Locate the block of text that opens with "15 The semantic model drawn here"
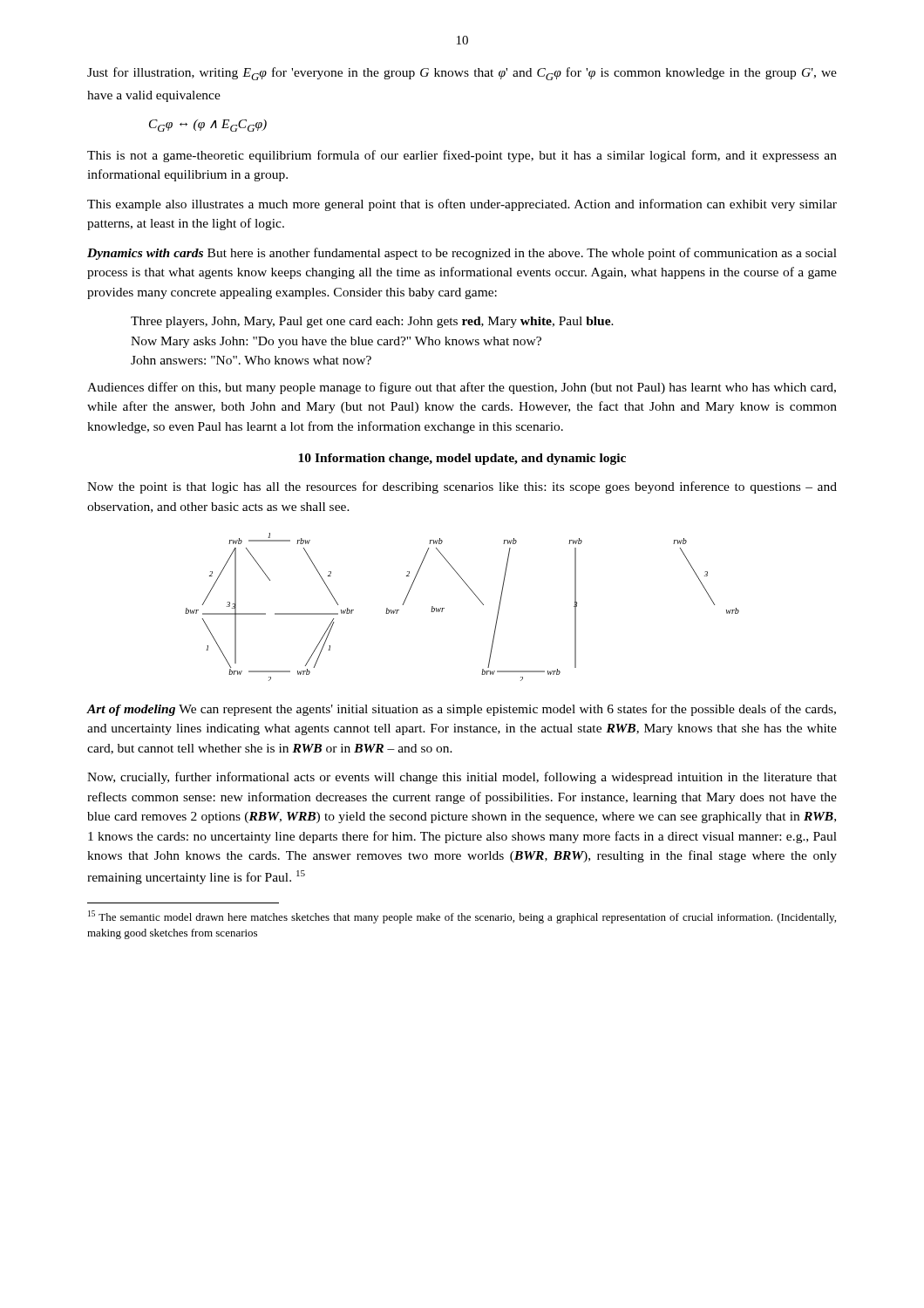 pyautogui.click(x=462, y=925)
